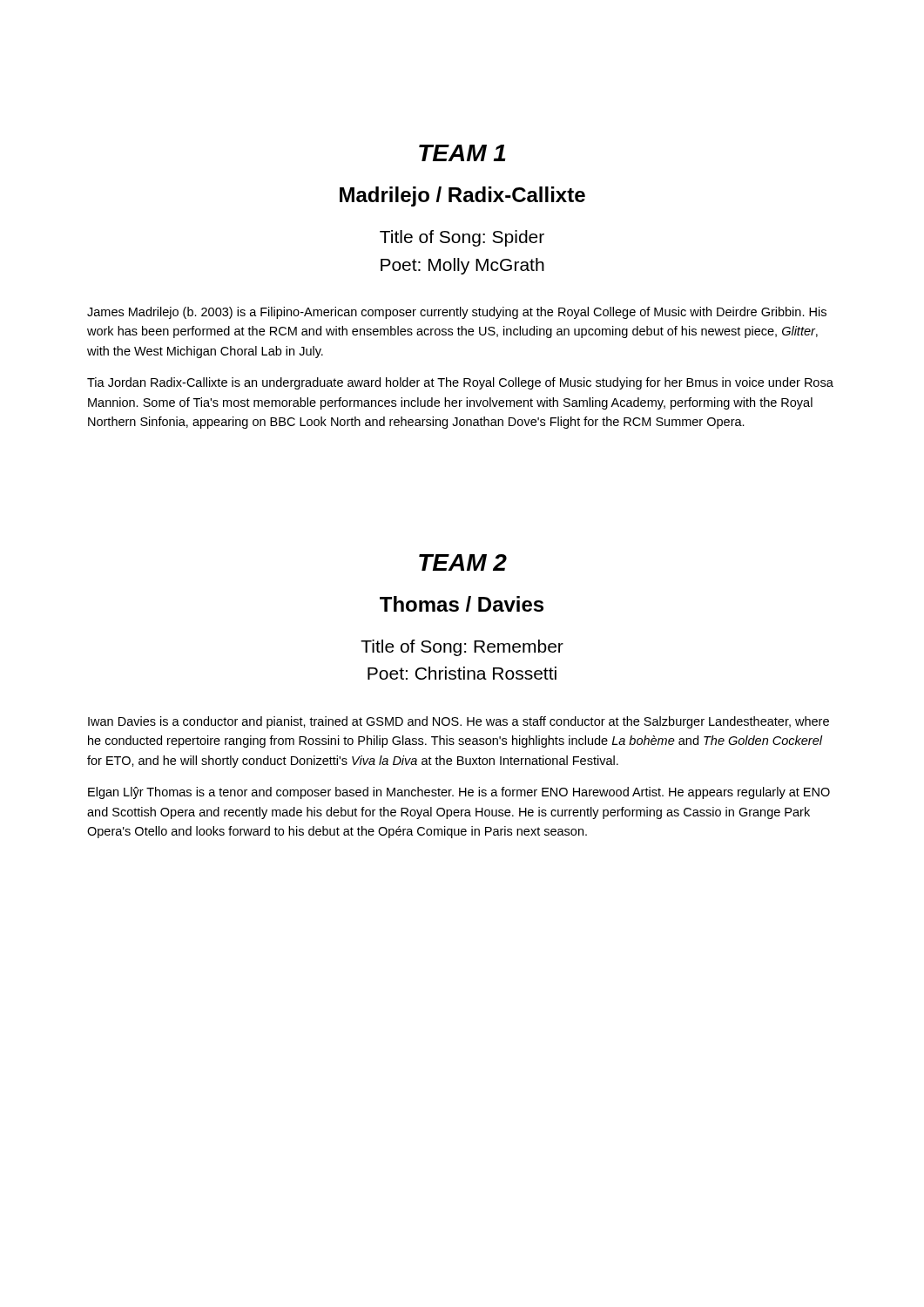
Task: Select the text block that reads "Title of Song: Spider Poet: Molly"
Action: pos(462,250)
